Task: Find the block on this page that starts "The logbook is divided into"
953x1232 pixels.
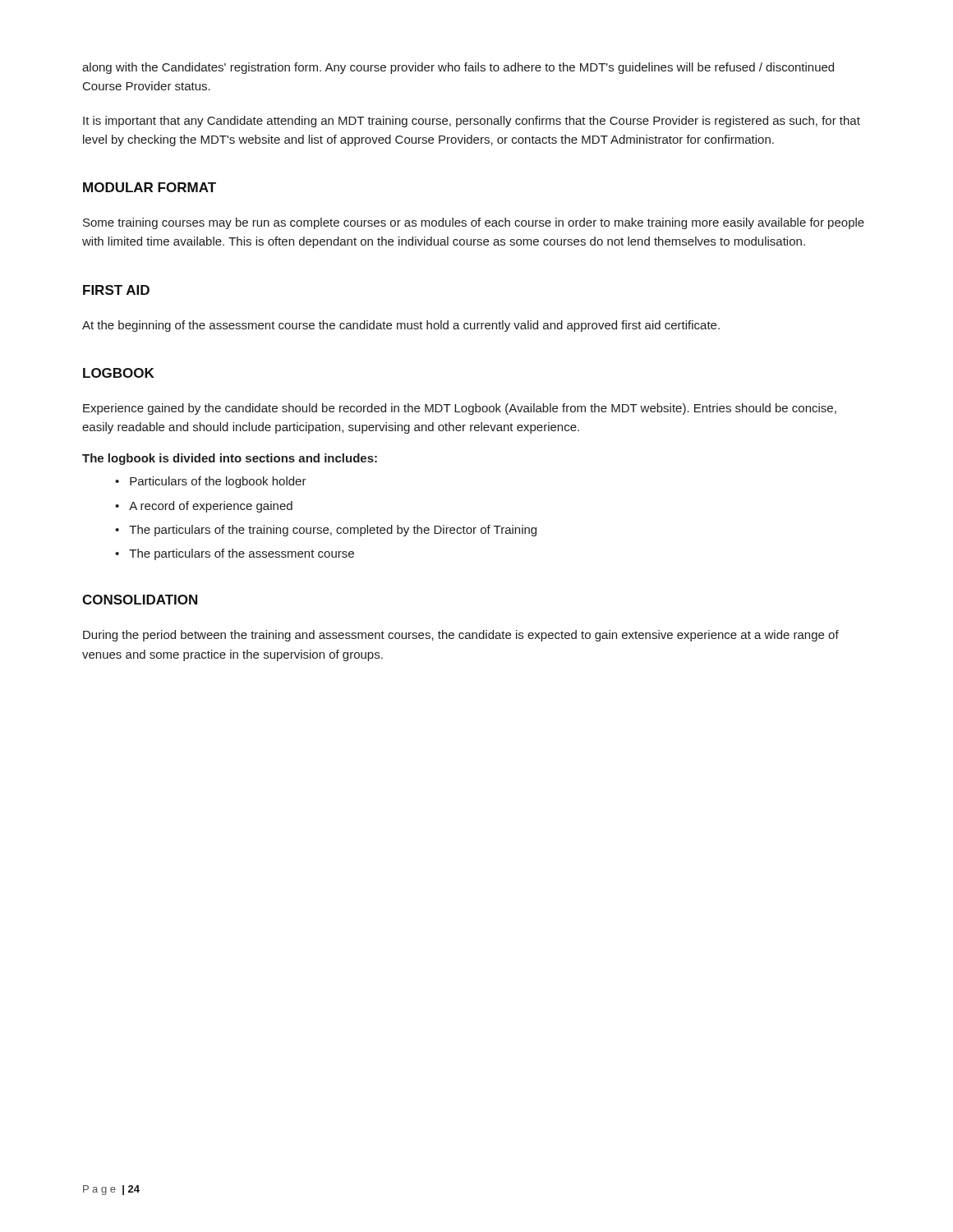Action: [x=230, y=458]
